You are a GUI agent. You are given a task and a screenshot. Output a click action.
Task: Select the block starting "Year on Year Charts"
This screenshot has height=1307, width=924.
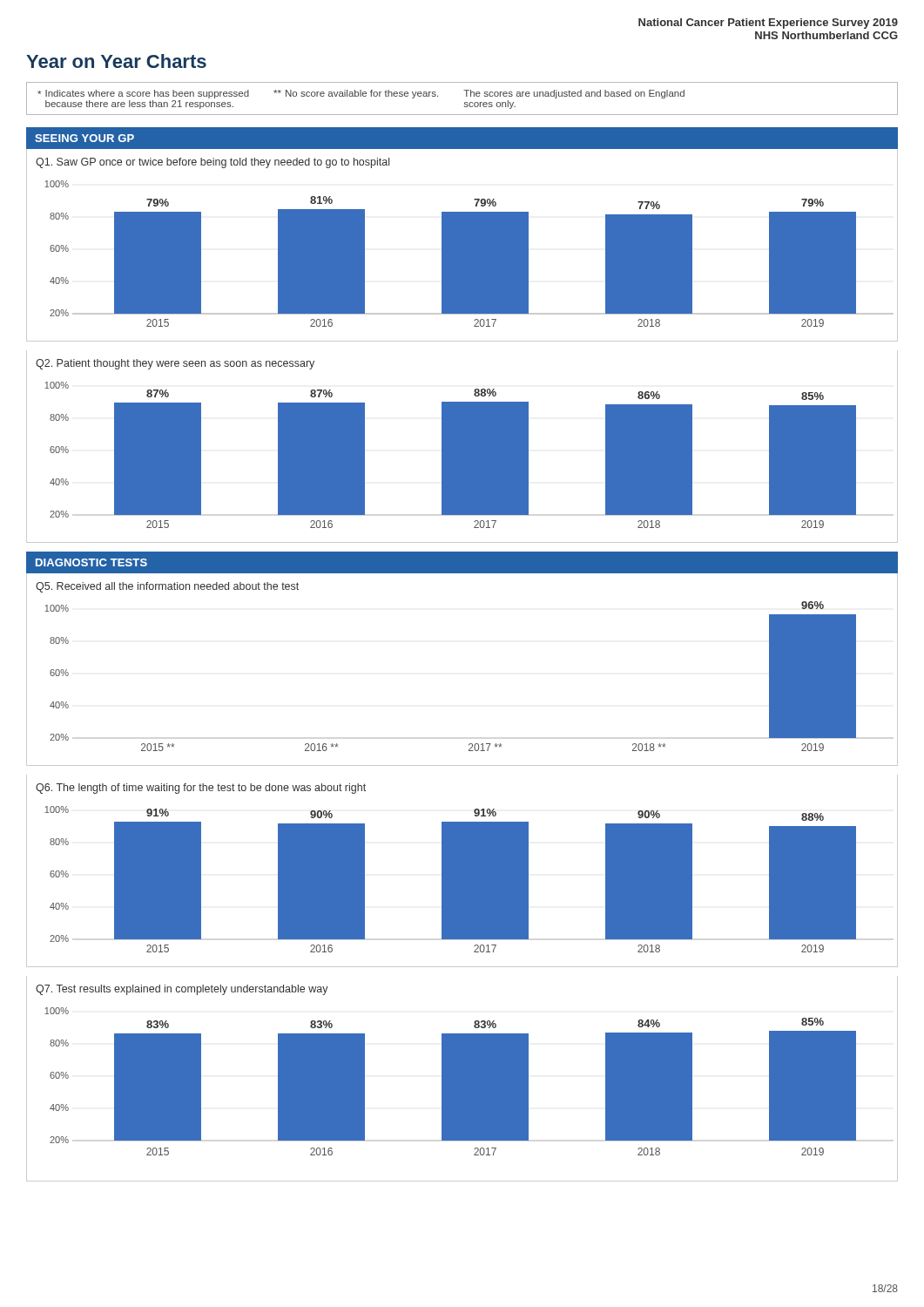[x=116, y=61]
